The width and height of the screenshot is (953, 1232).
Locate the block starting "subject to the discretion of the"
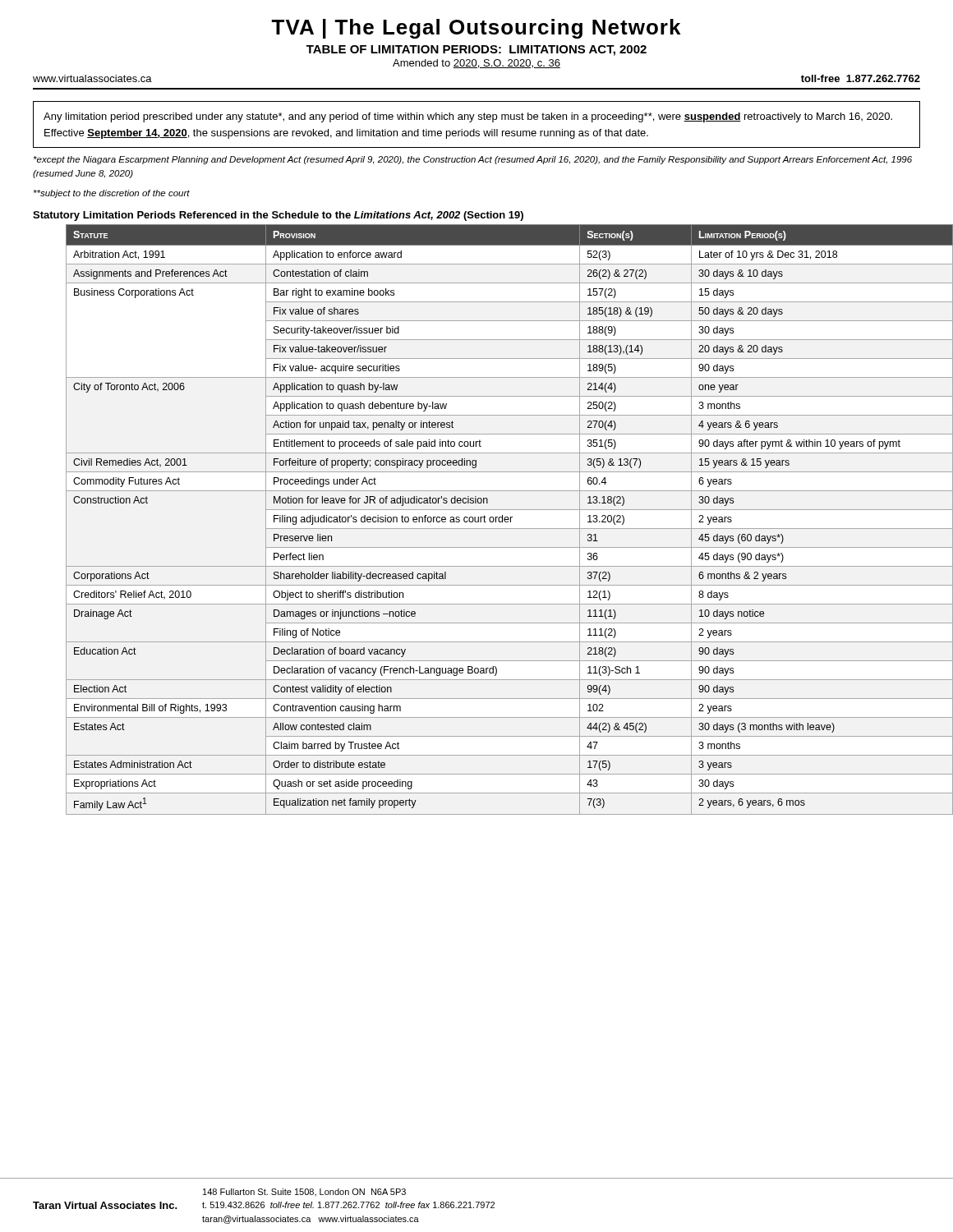pyautogui.click(x=111, y=193)
